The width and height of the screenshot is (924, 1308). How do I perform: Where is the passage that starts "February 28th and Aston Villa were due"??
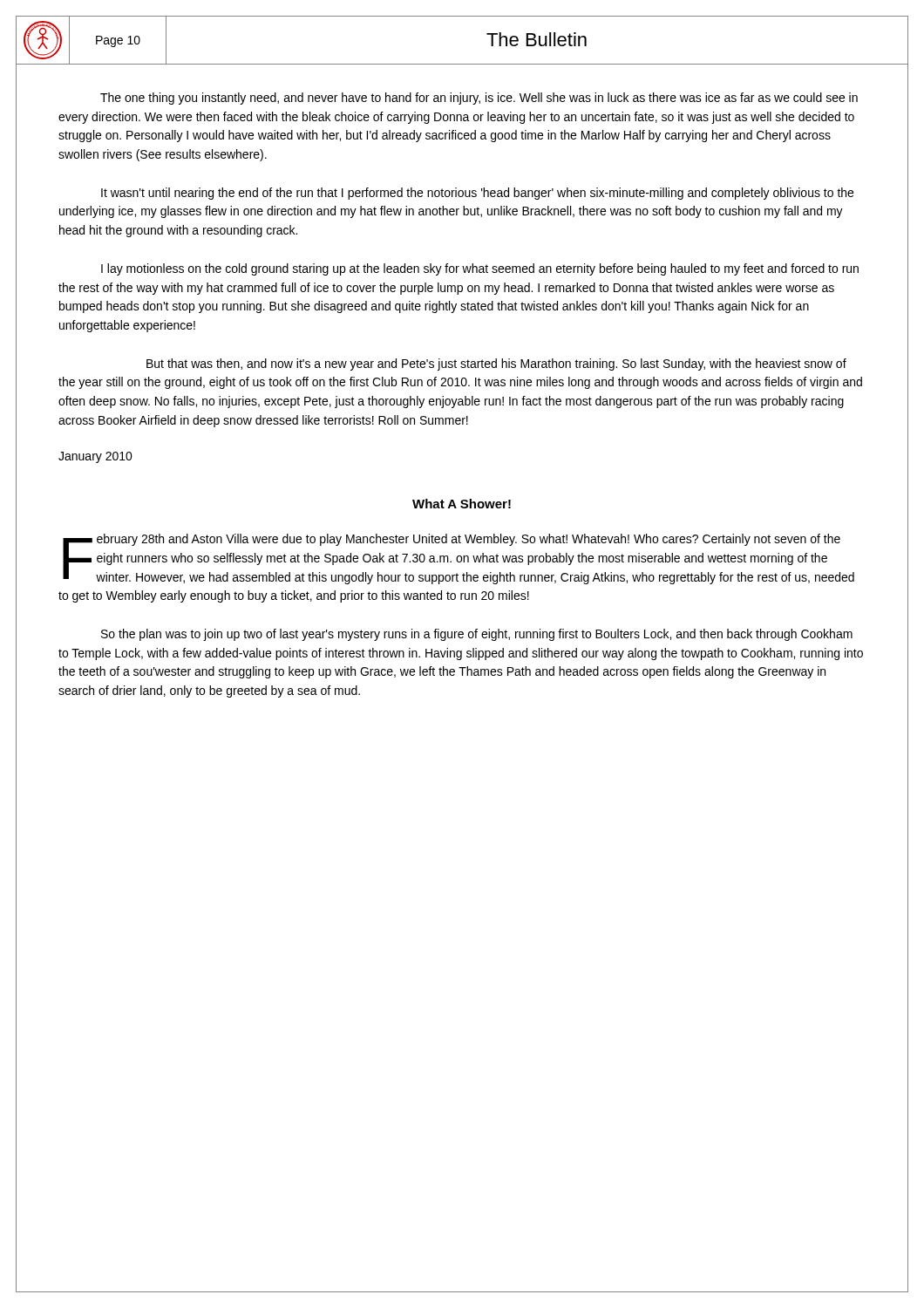pos(457,567)
